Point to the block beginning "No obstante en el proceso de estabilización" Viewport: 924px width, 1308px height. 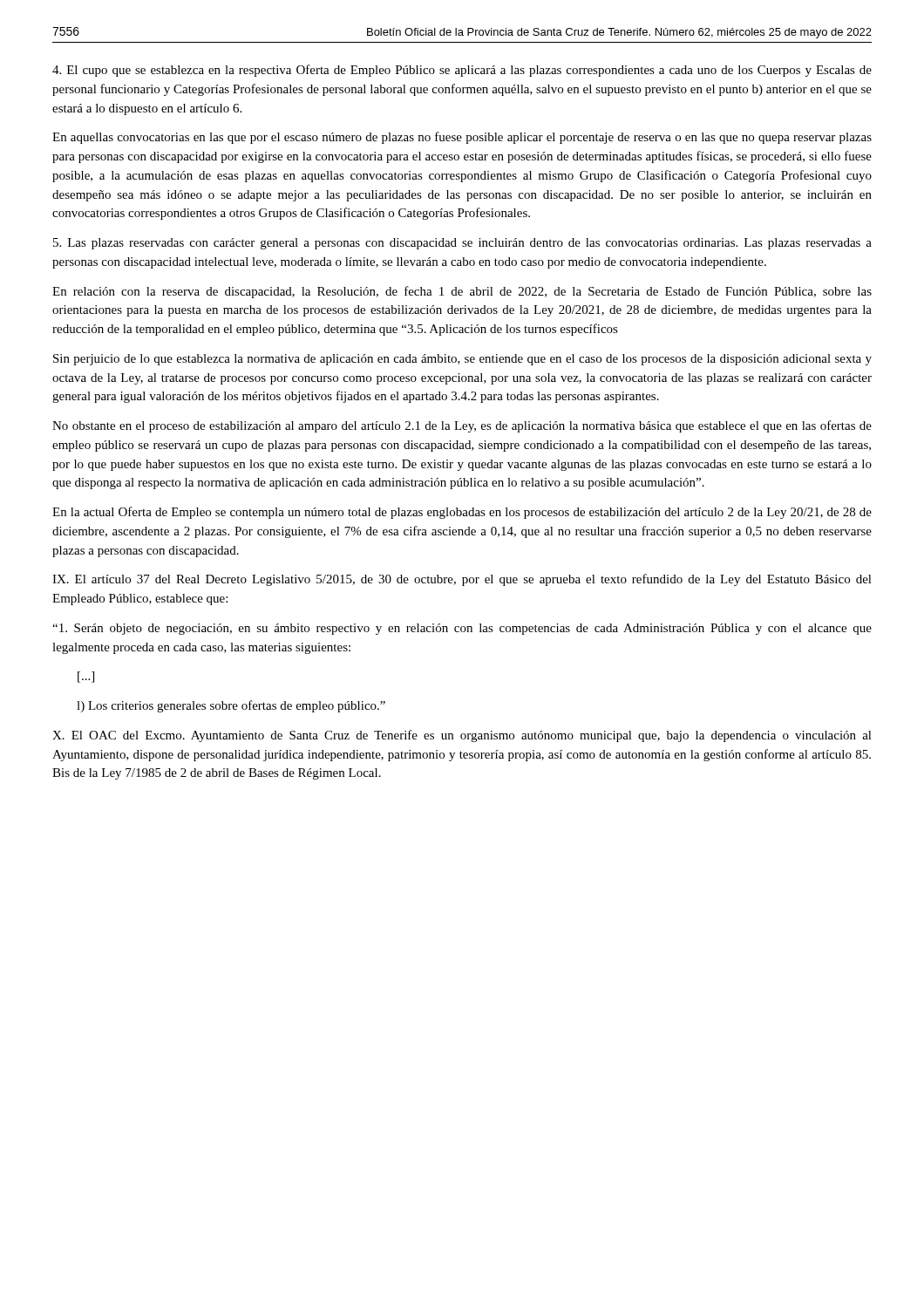coord(462,455)
